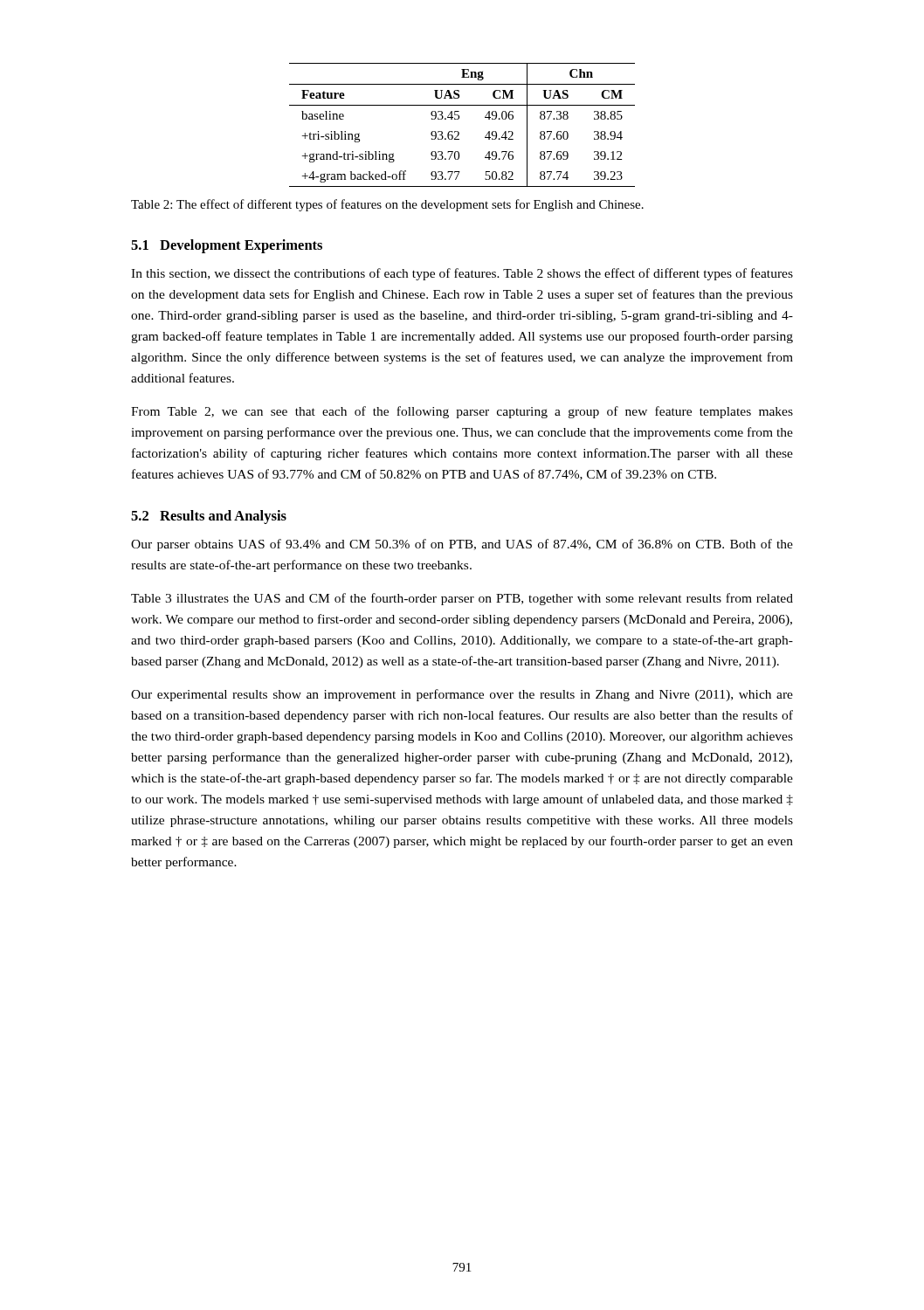Select the passage starting "From Table 2, we can see that each"

(462, 443)
